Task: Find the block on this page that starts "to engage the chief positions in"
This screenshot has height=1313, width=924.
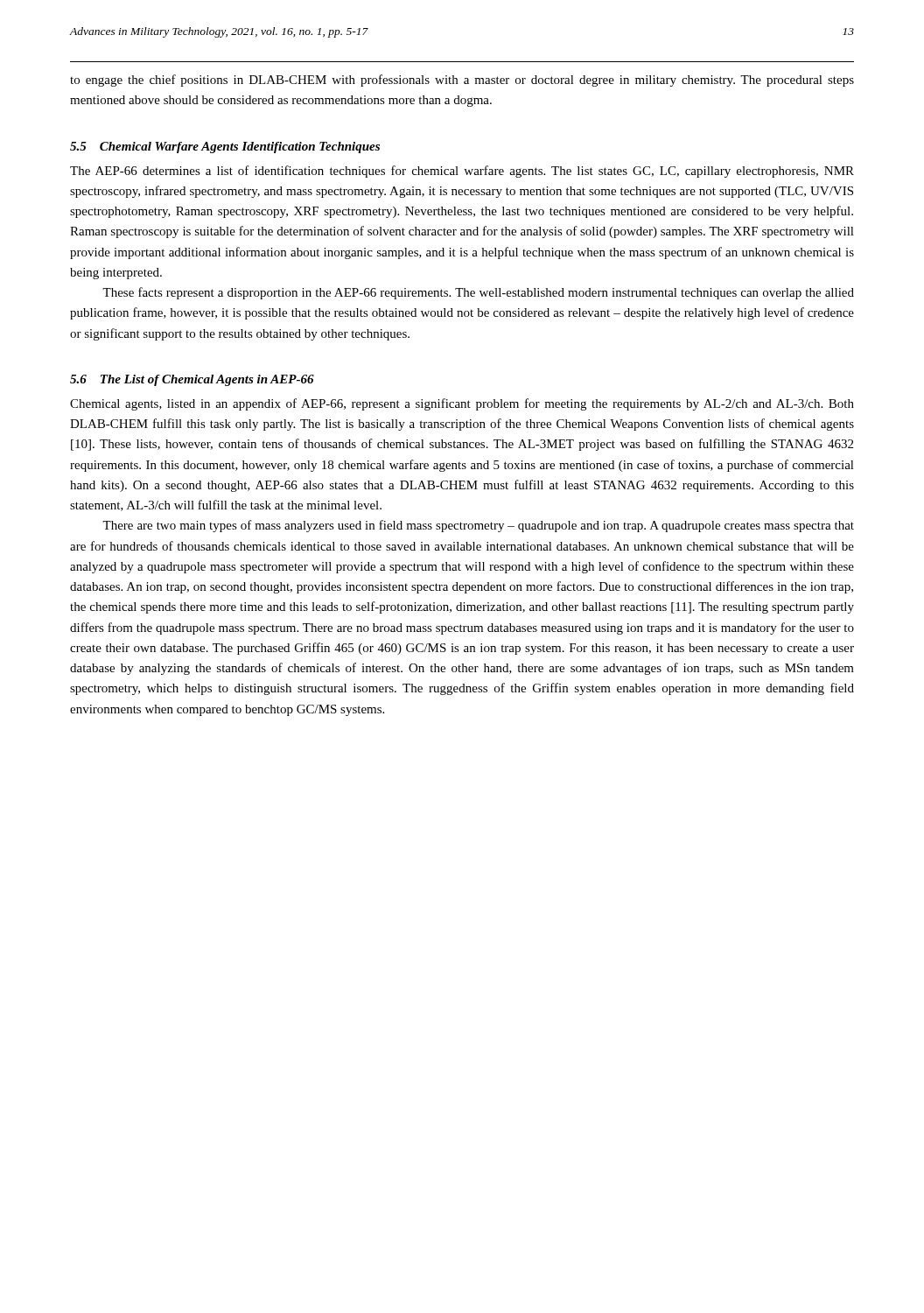Action: pos(462,90)
